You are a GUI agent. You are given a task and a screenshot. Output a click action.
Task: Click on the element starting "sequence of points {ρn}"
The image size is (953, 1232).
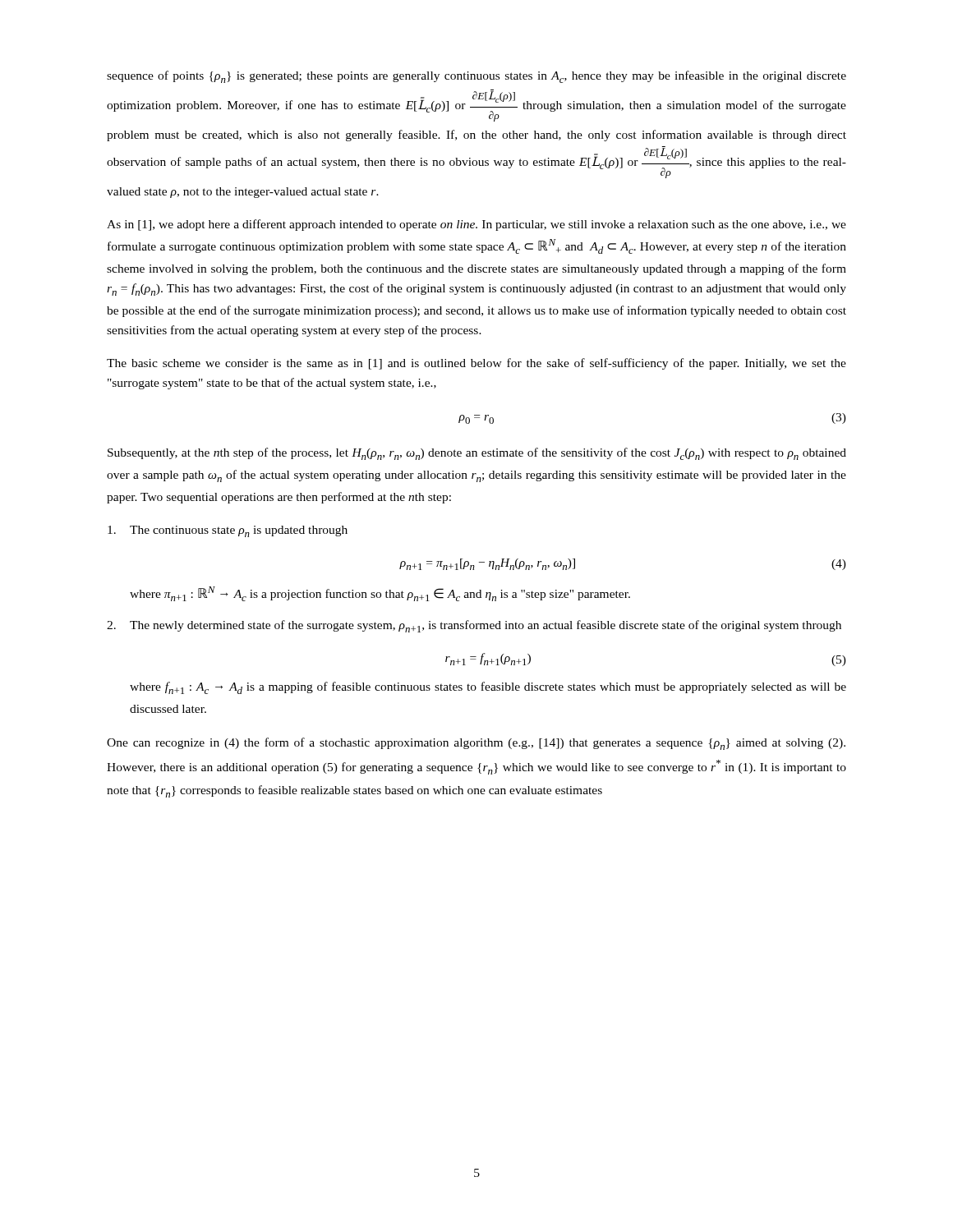(x=476, y=133)
